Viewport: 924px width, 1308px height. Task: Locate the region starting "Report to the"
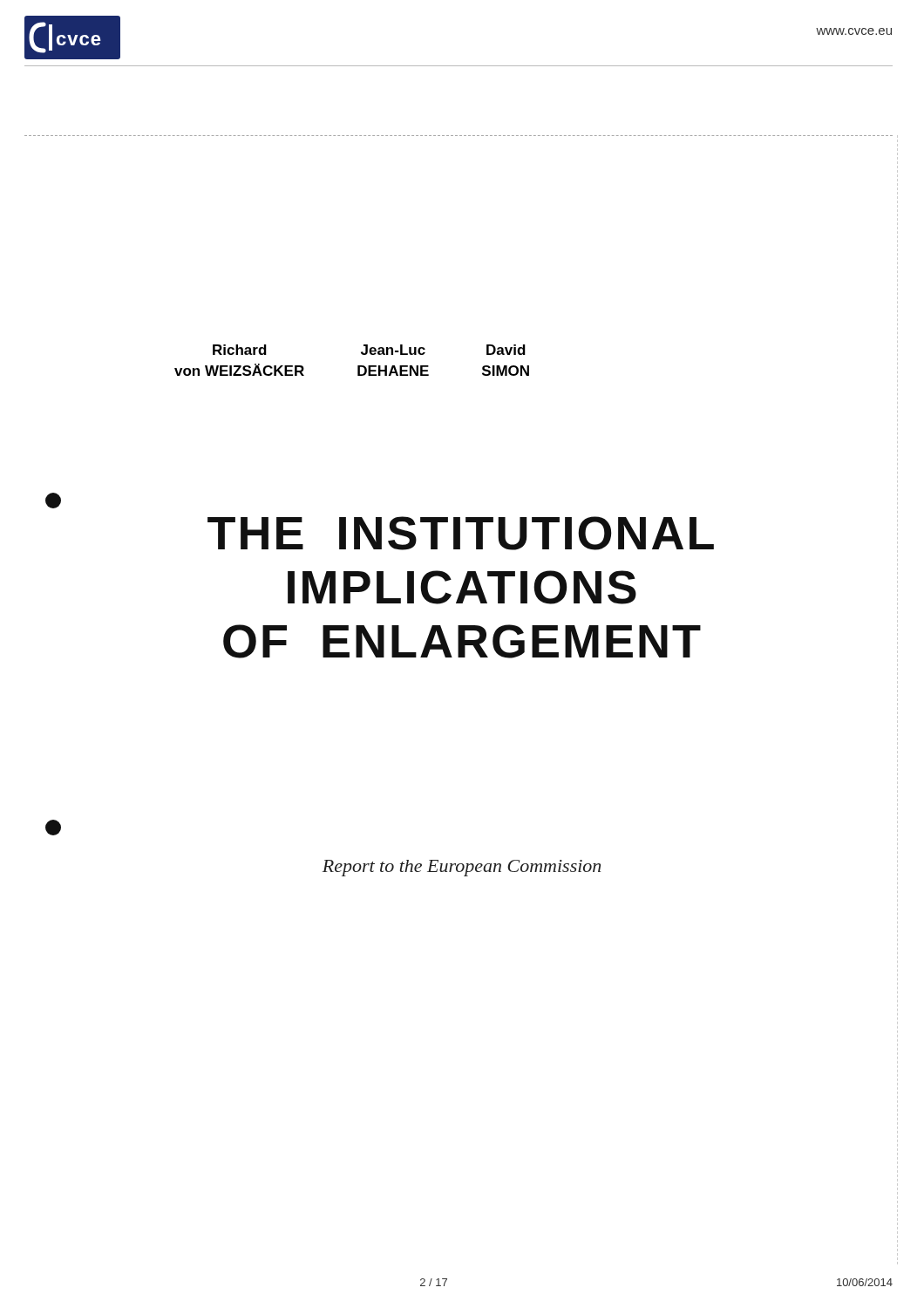tap(462, 865)
